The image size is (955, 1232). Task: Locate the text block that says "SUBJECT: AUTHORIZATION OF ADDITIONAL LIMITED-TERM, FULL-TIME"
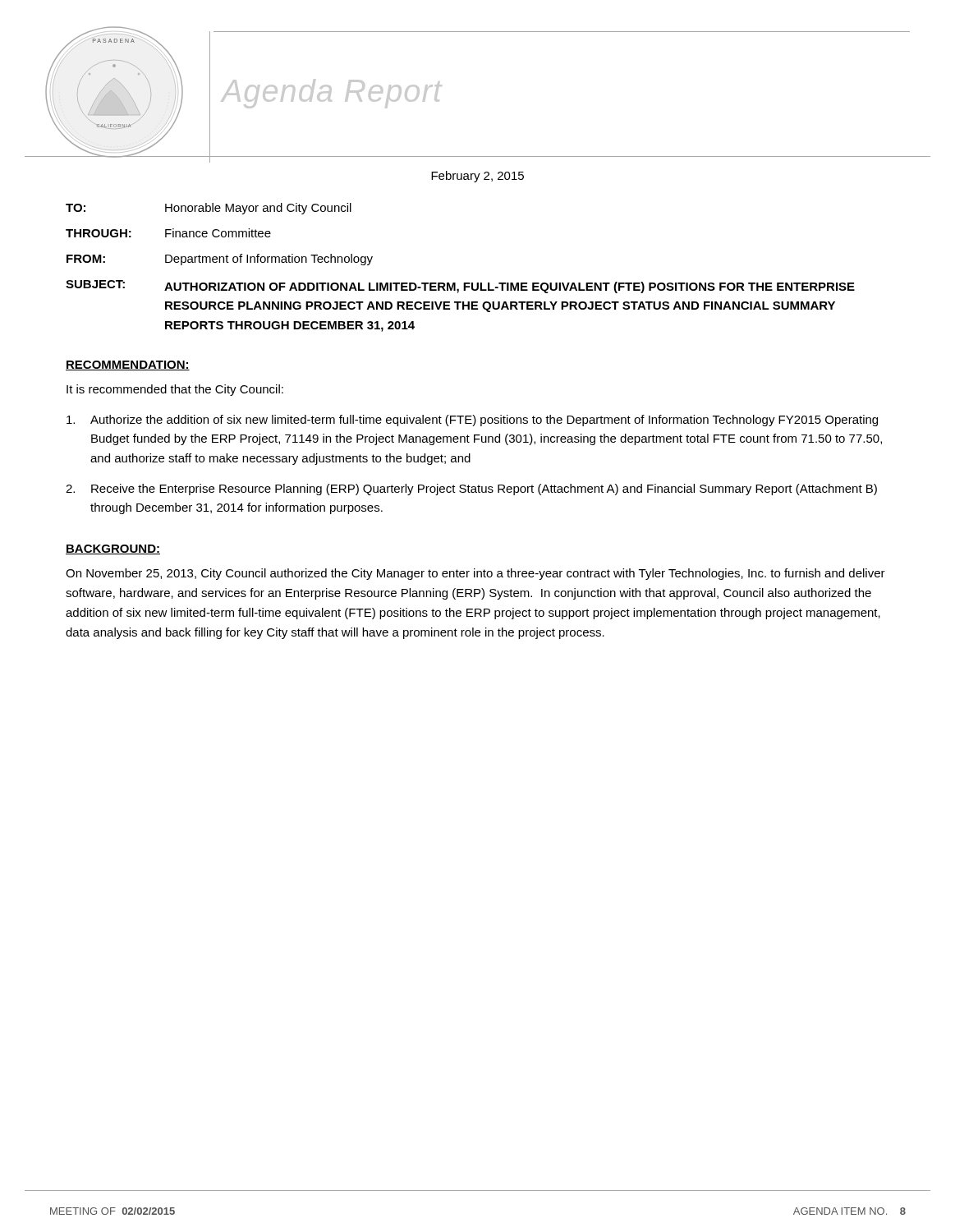[480, 305]
